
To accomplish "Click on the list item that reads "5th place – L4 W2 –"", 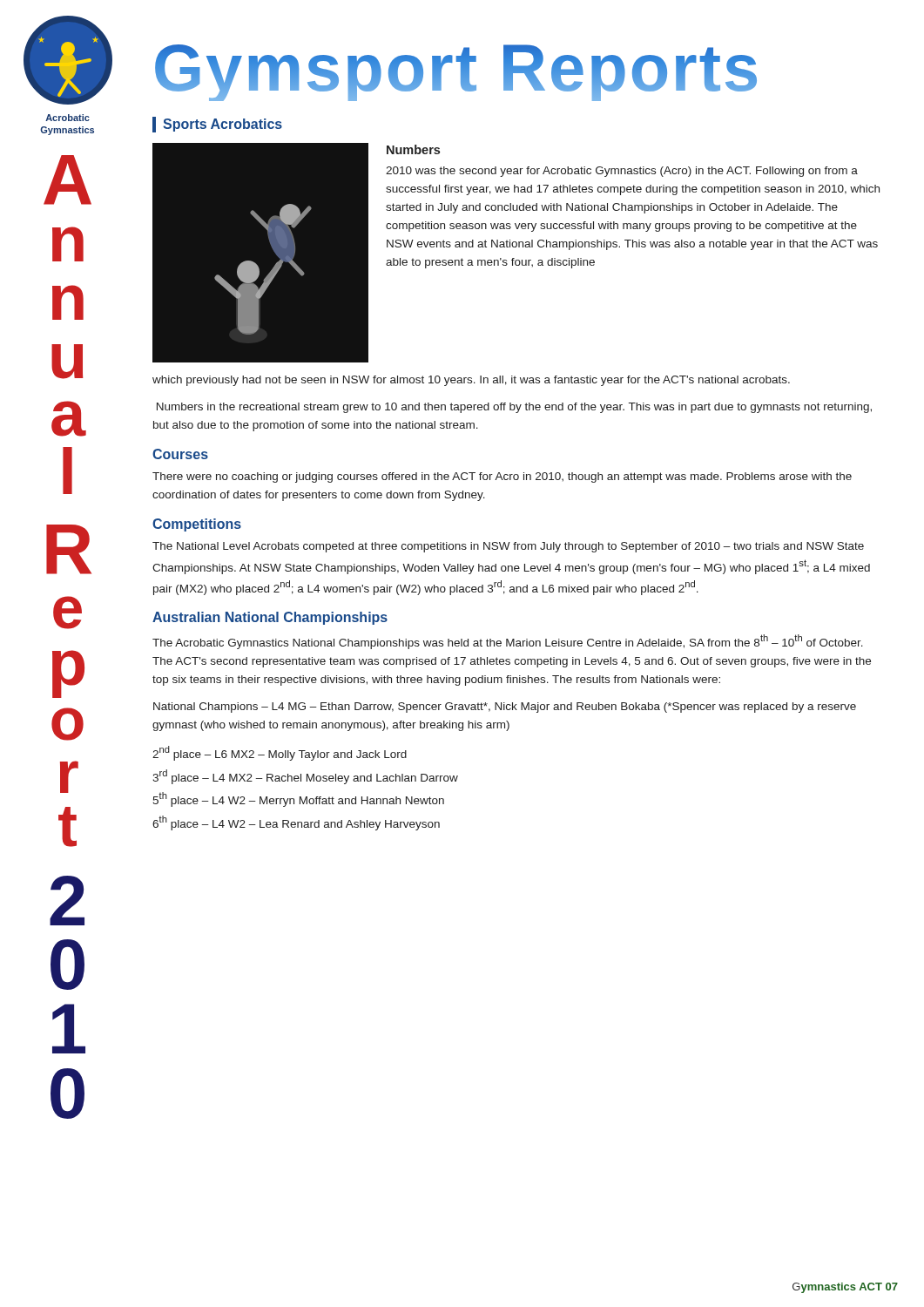I will (x=298, y=799).
